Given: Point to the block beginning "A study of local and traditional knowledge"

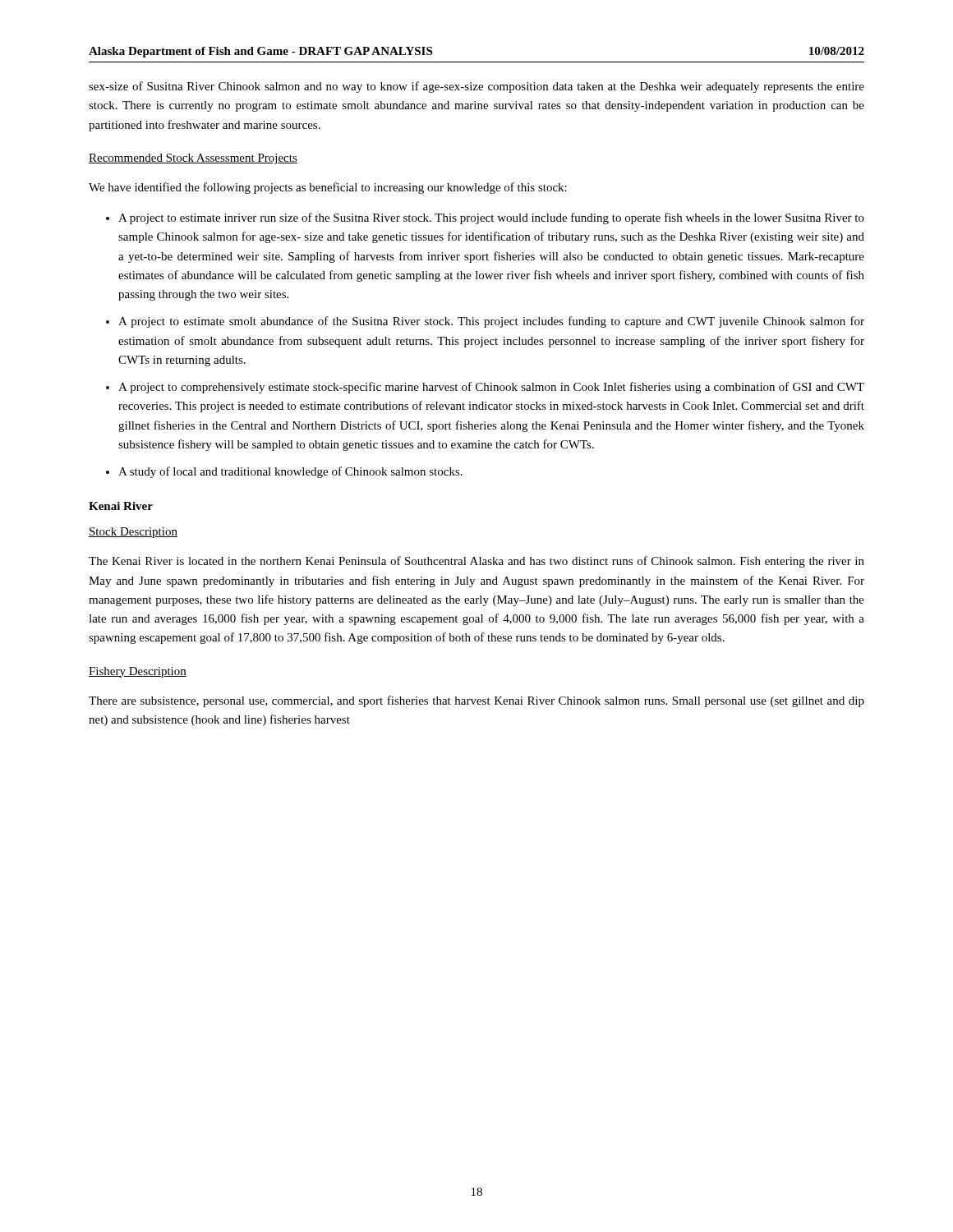Looking at the screenshot, I should [x=291, y=471].
